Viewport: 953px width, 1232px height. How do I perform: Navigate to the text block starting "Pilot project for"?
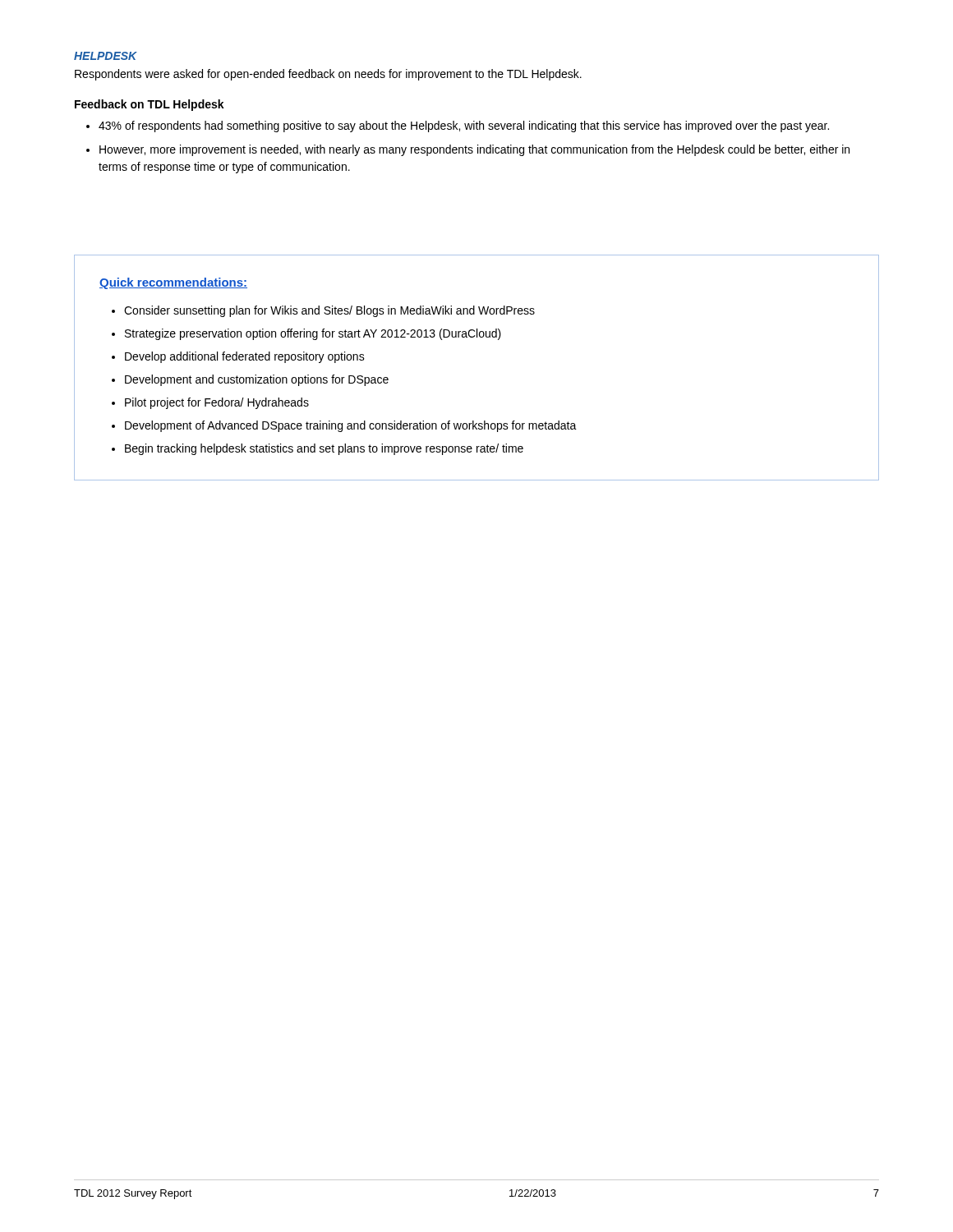[x=216, y=402]
